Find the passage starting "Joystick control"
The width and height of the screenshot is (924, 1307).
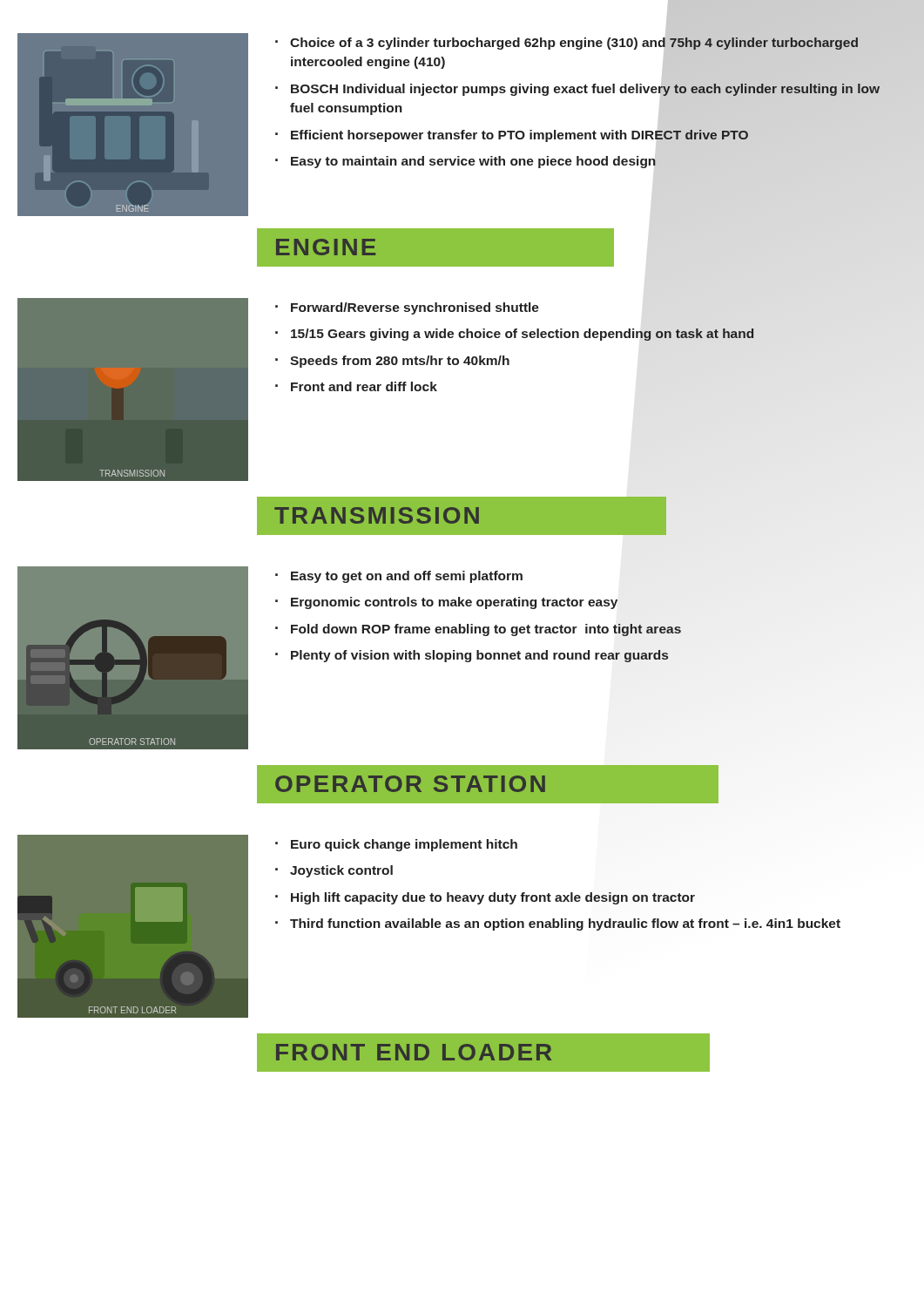[x=342, y=870]
